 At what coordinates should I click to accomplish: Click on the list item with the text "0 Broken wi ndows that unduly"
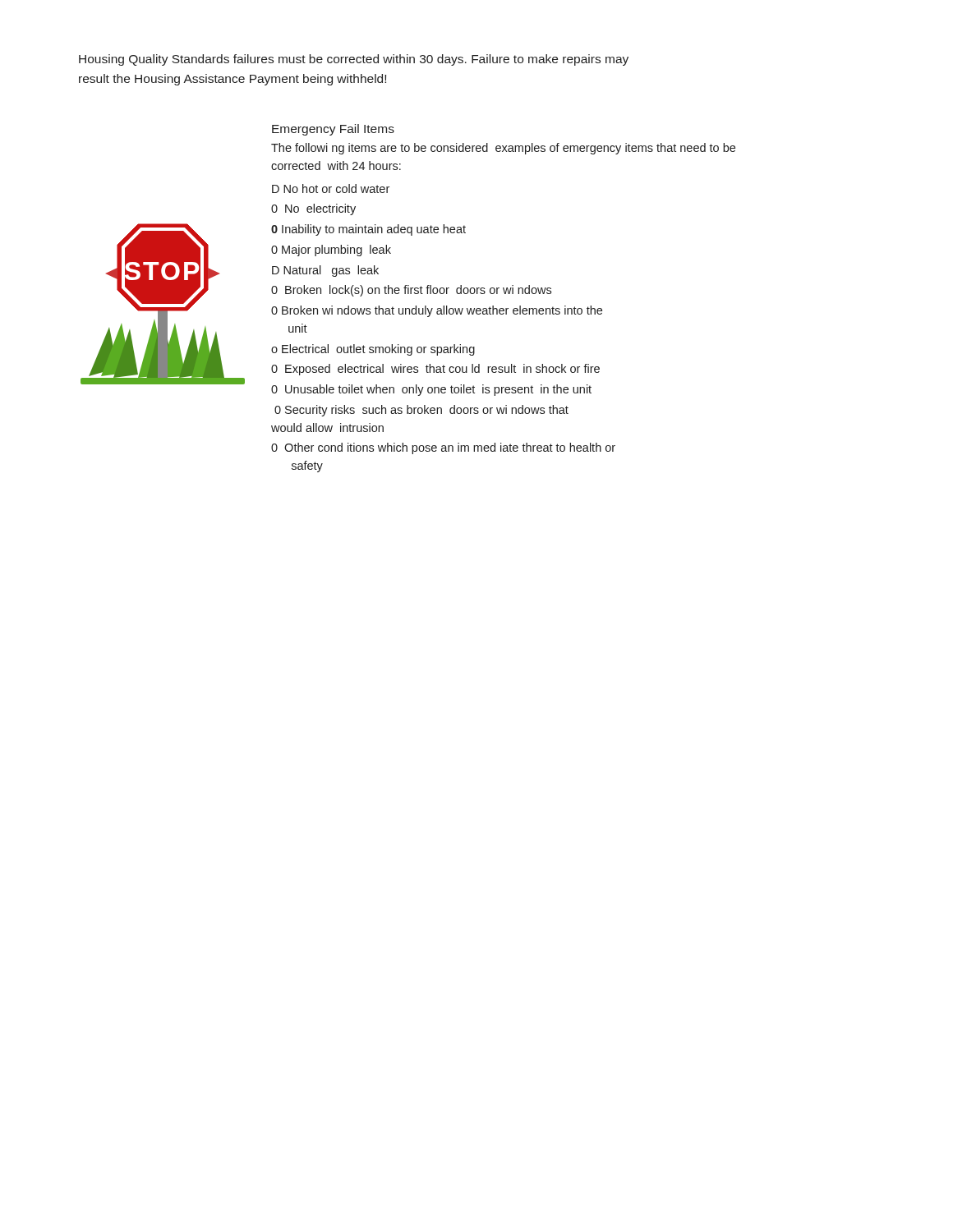pyautogui.click(x=437, y=319)
